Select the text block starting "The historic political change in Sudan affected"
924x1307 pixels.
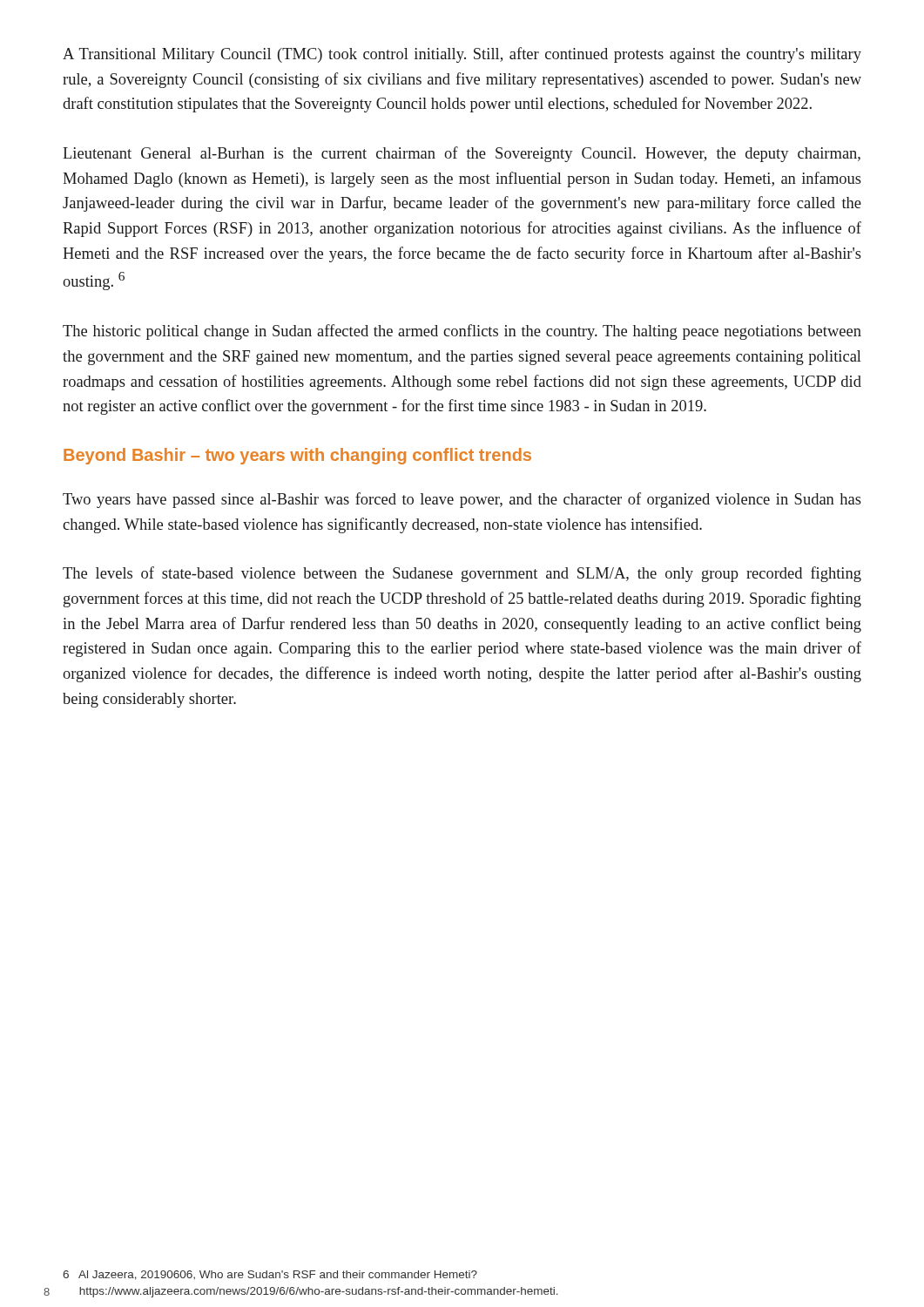462,369
